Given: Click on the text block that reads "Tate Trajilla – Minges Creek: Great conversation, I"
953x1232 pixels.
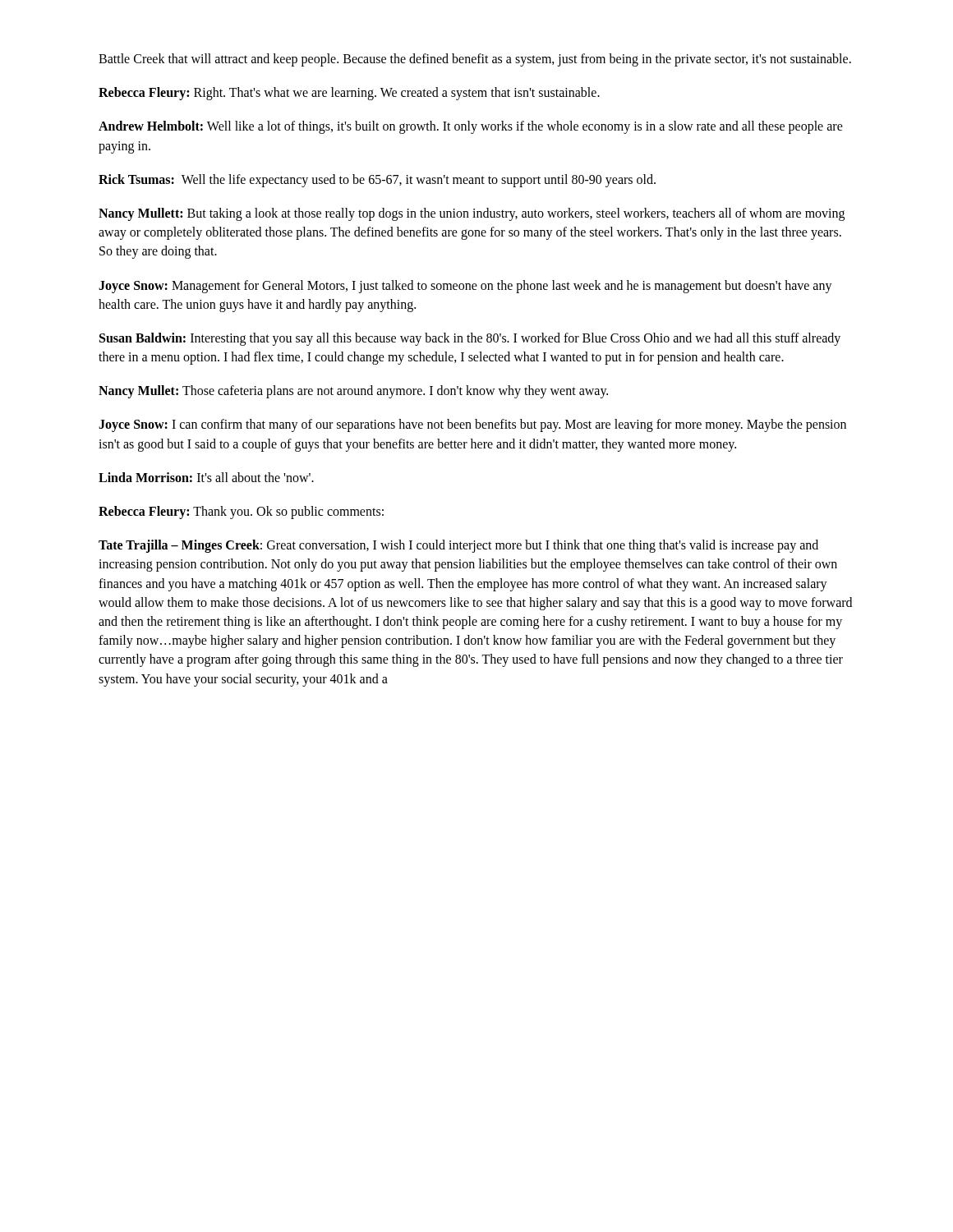Looking at the screenshot, I should pos(475,612).
